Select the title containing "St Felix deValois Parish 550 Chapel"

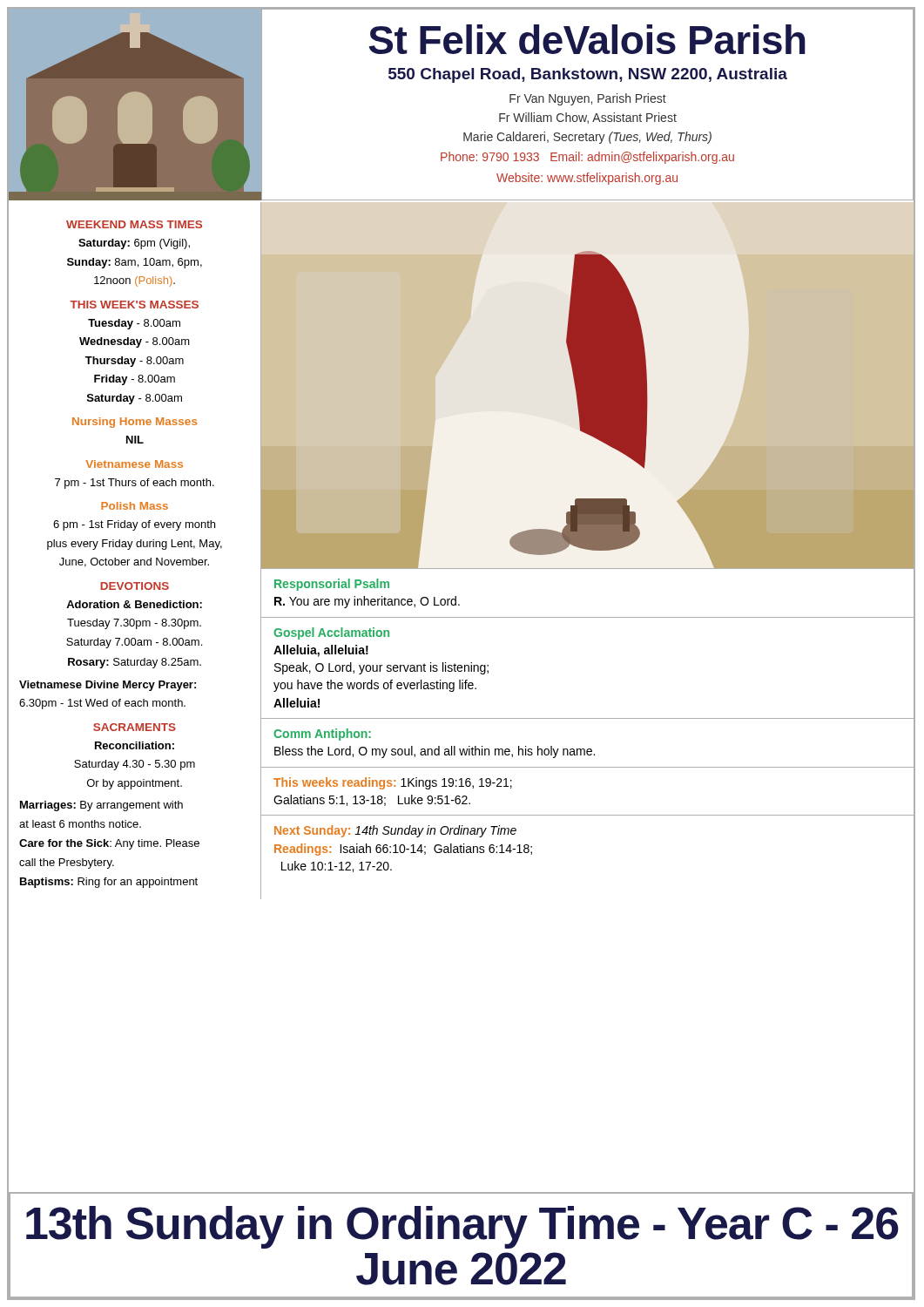pyautogui.click(x=587, y=103)
